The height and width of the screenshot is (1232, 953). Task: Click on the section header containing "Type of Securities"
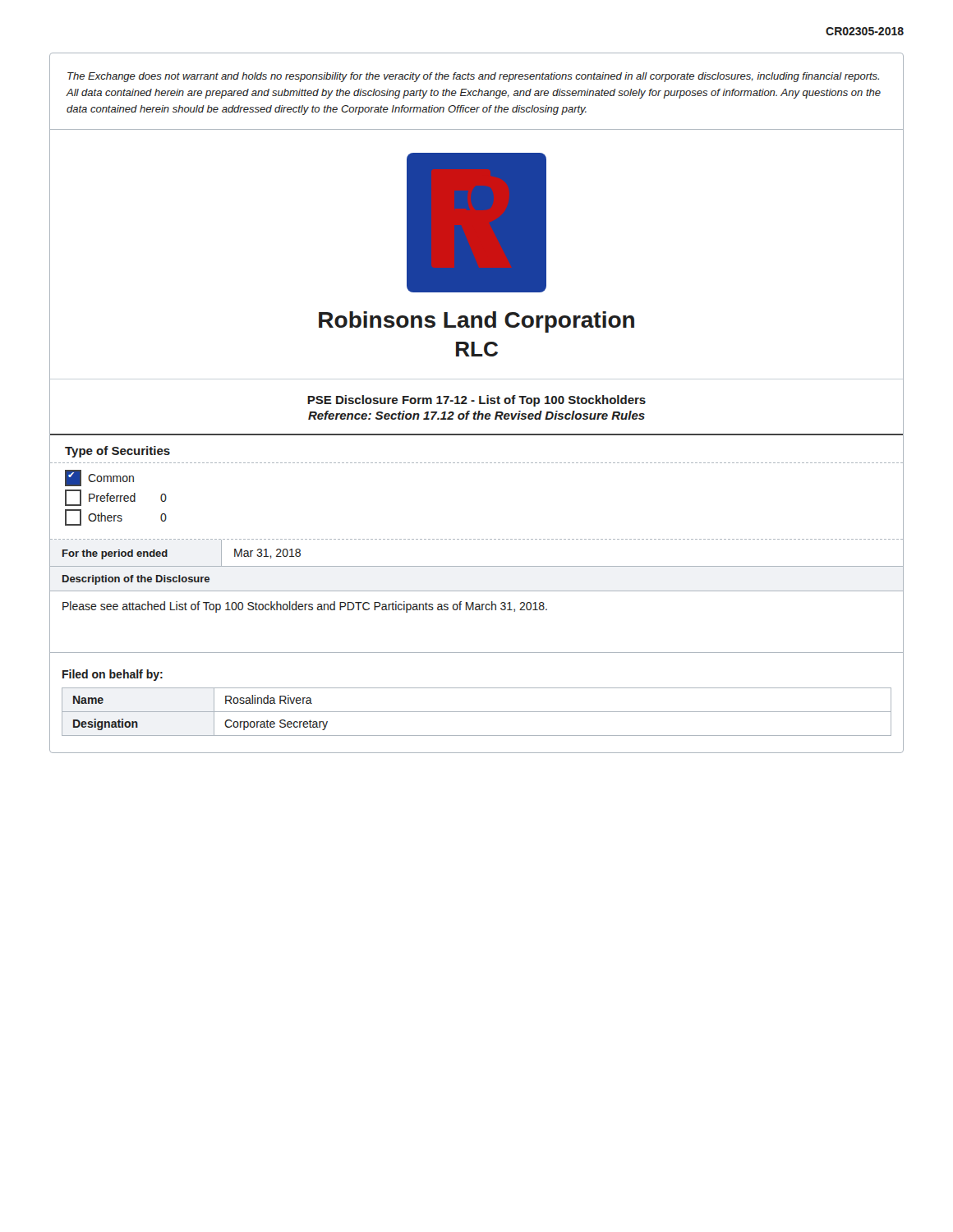coord(118,451)
